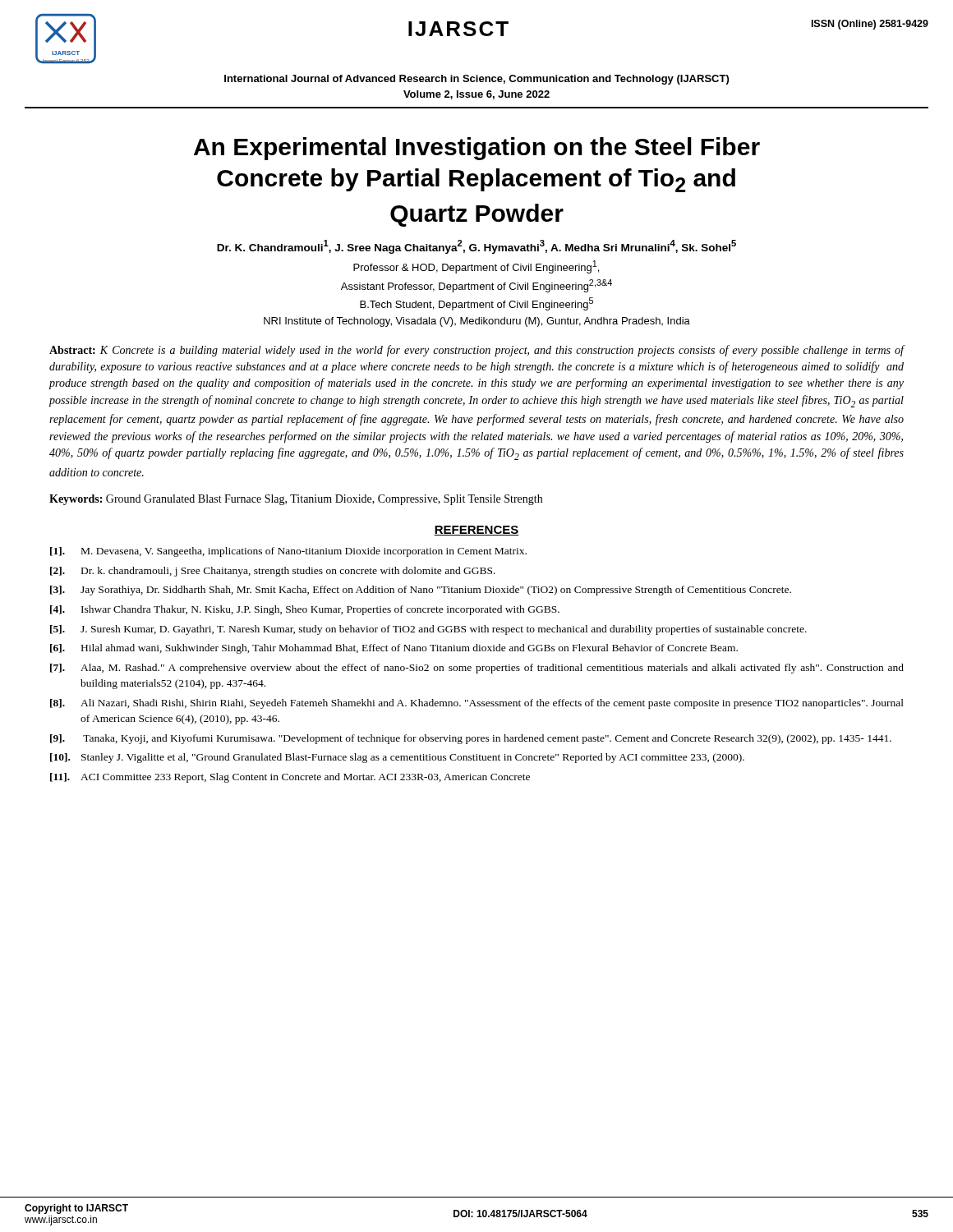Select the title that reads "An Experimental Investigation on"
This screenshot has width=953, height=1232.
click(476, 180)
